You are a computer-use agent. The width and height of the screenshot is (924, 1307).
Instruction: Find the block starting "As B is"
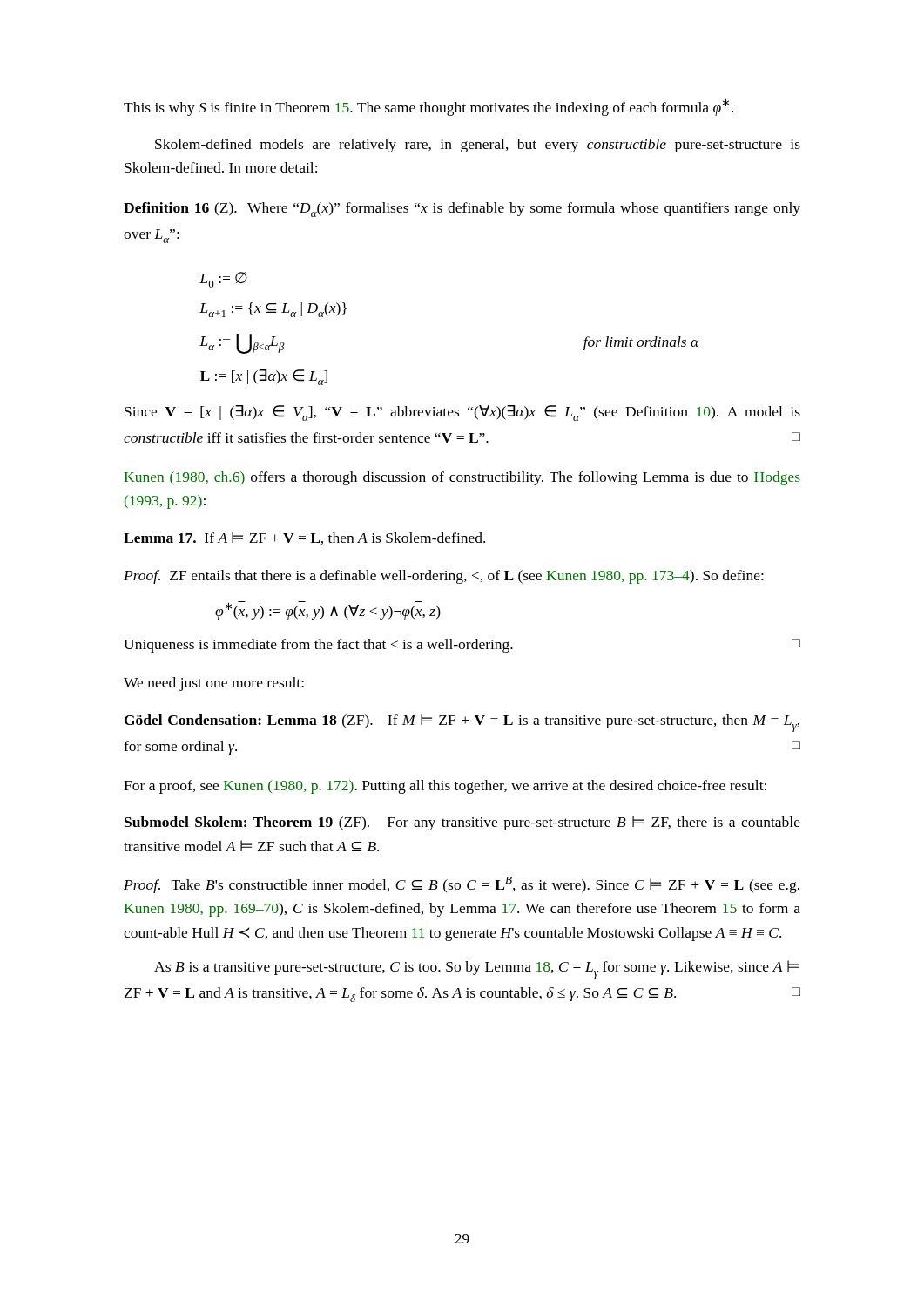pos(462,981)
